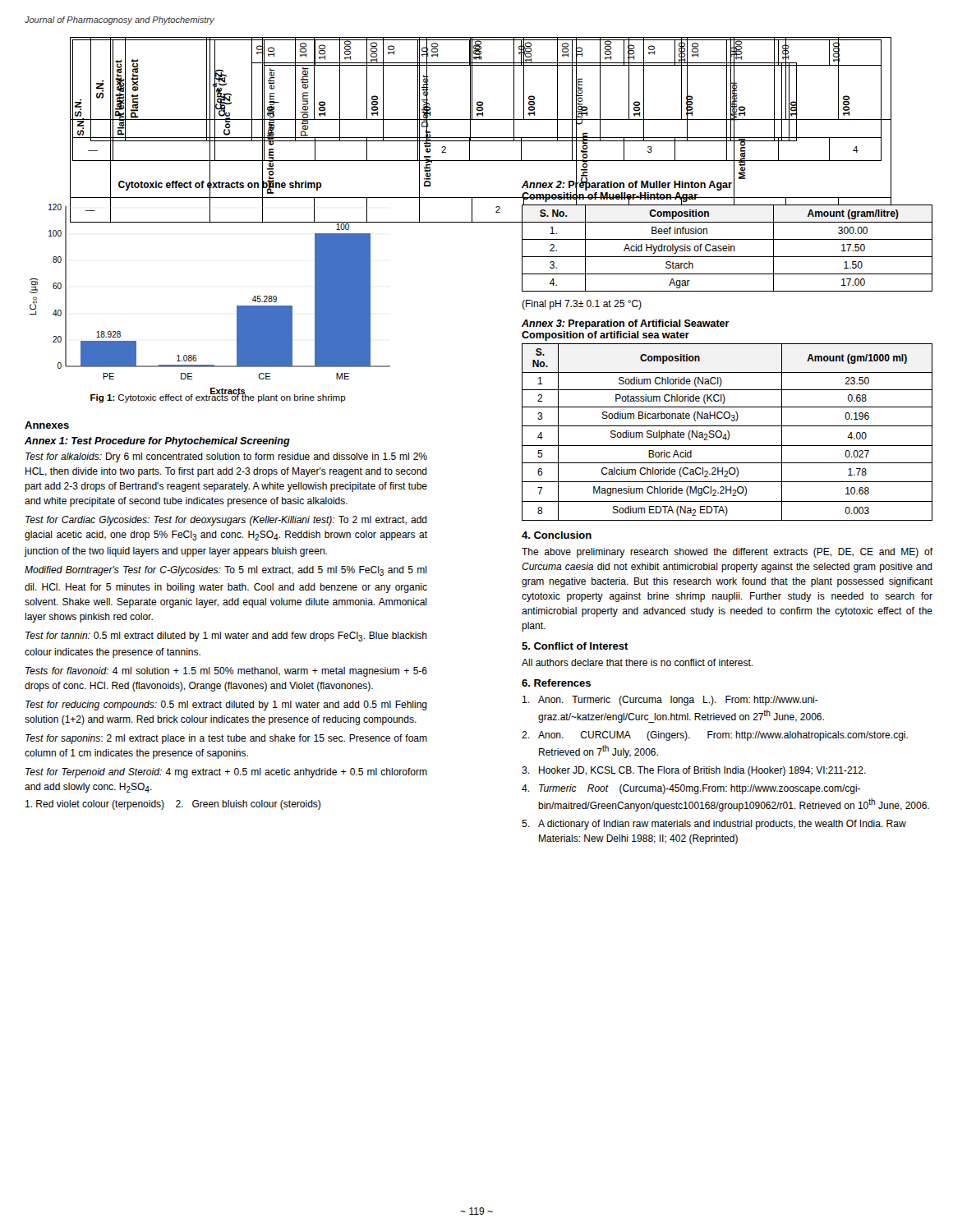Find the bar chart
953x1232 pixels.
[220, 290]
